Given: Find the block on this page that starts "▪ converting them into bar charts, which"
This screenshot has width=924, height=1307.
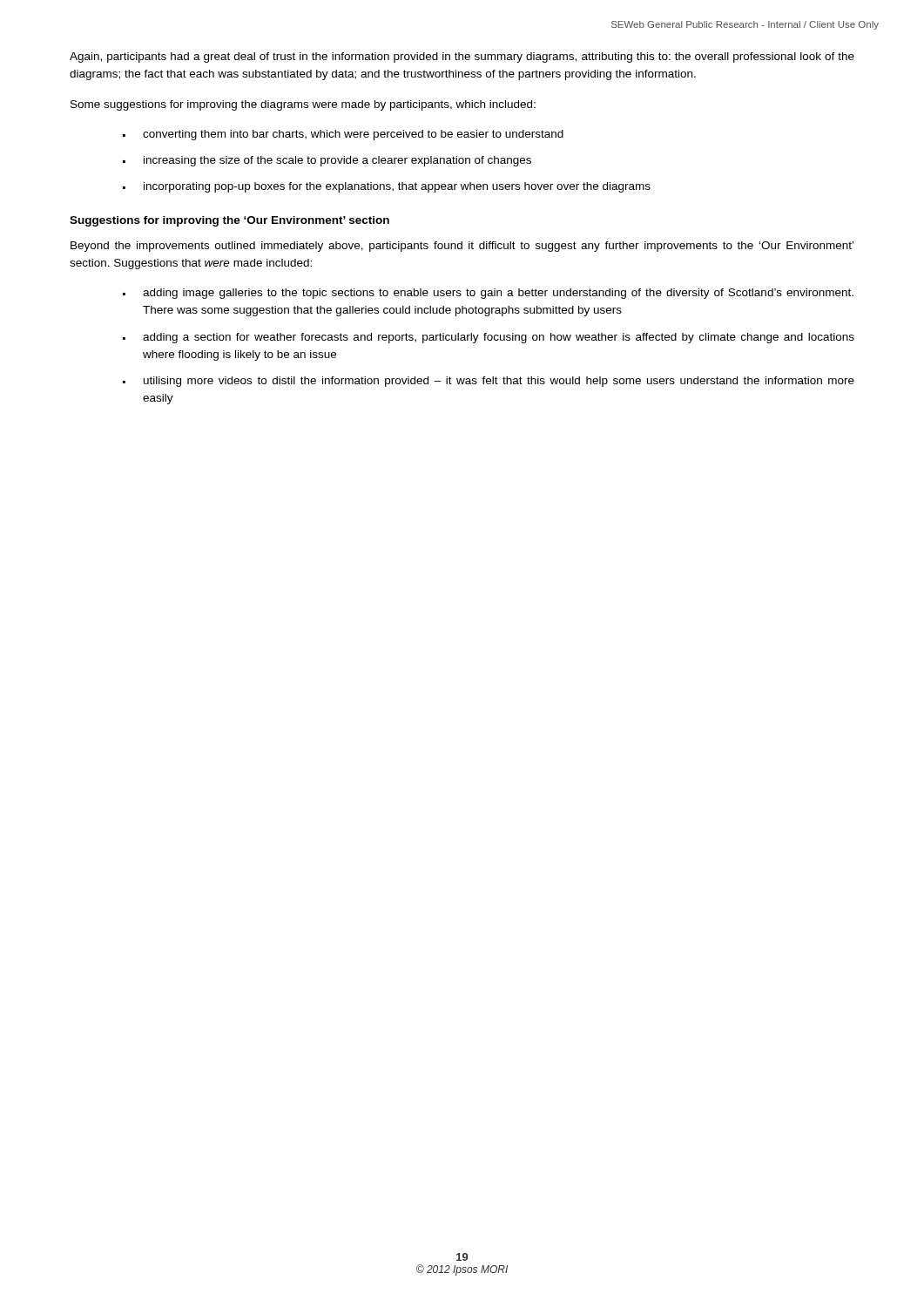Looking at the screenshot, I should [343, 134].
